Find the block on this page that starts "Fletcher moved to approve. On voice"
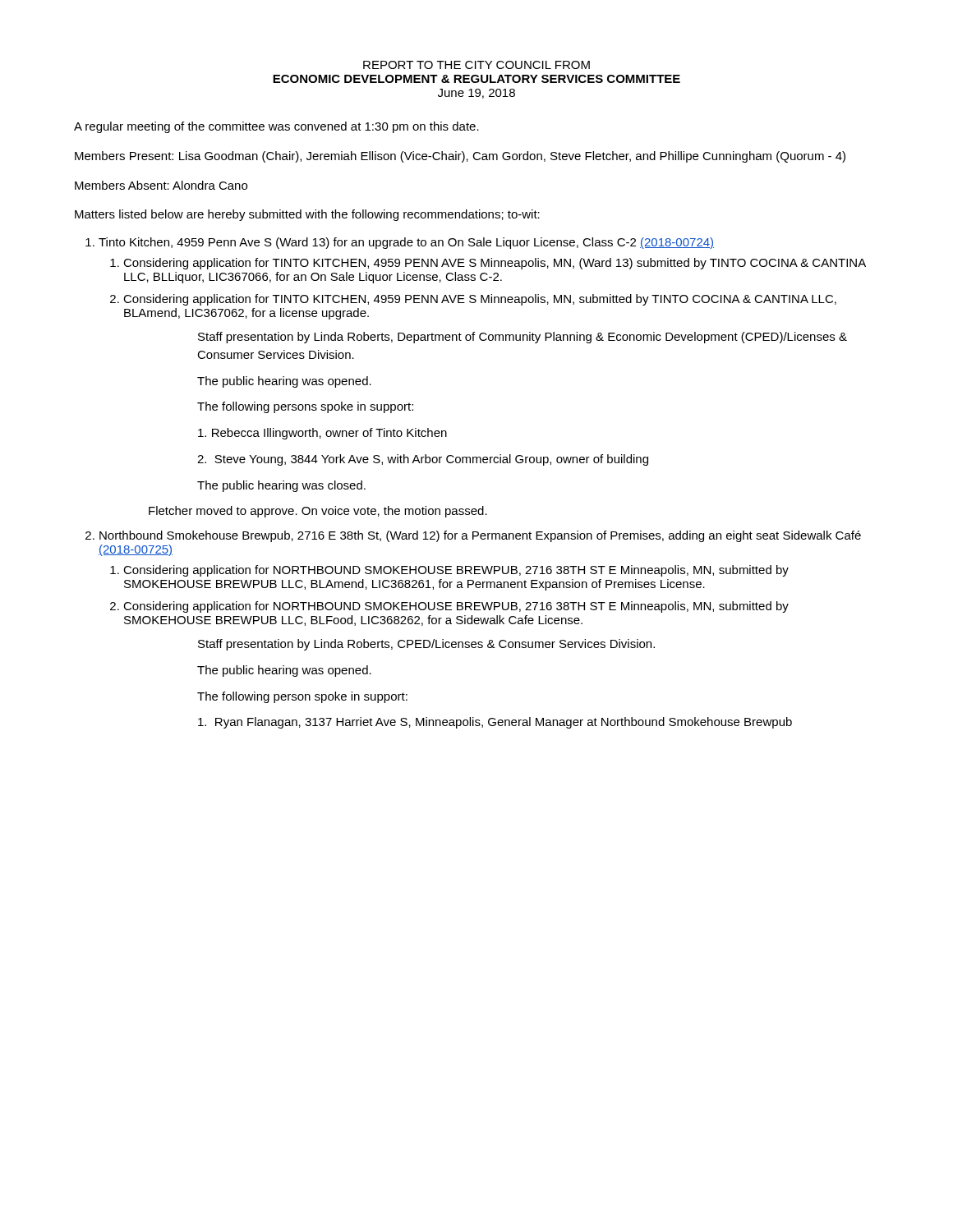Image resolution: width=953 pixels, height=1232 pixels. coord(318,511)
